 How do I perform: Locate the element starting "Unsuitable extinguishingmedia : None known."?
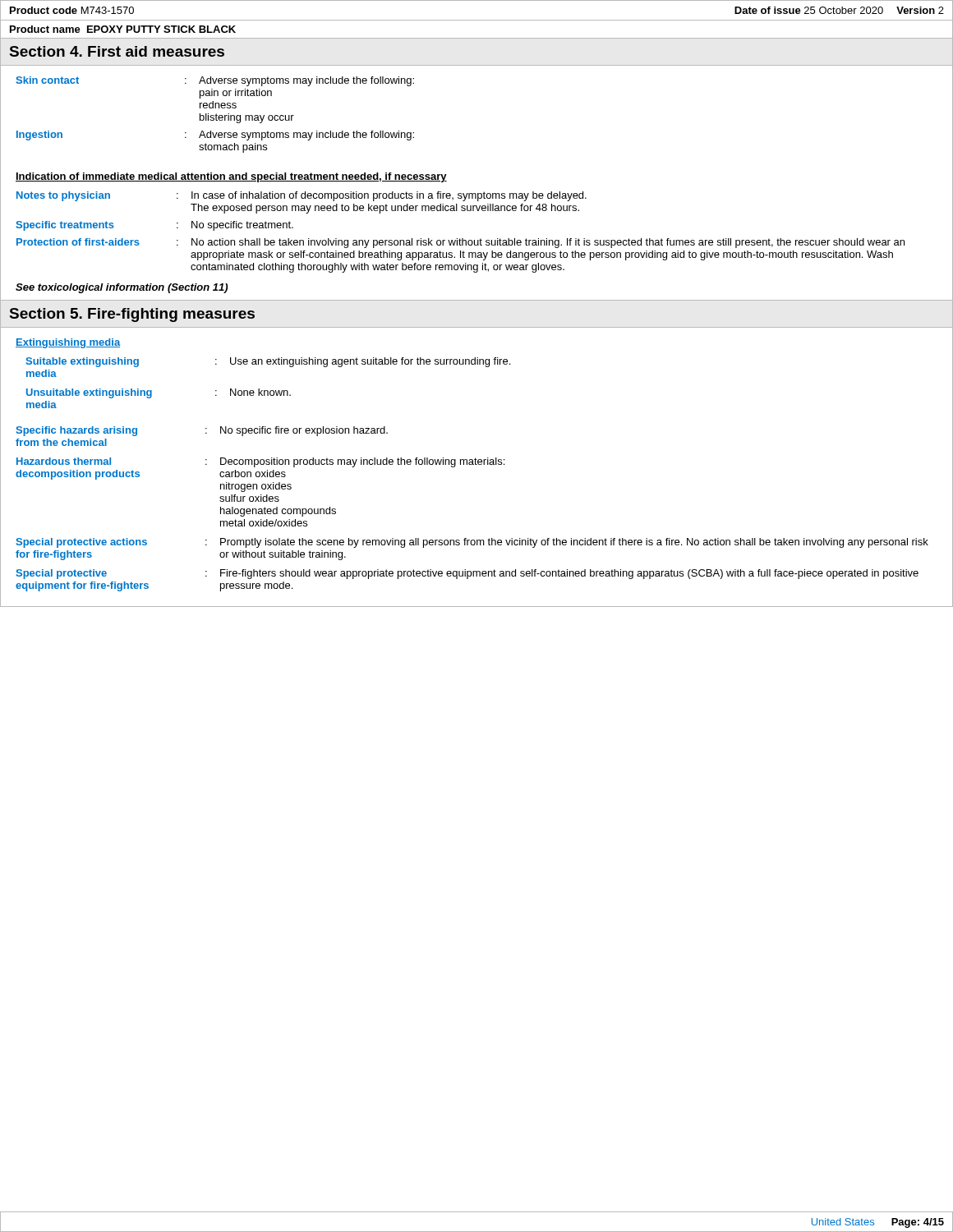point(154,398)
